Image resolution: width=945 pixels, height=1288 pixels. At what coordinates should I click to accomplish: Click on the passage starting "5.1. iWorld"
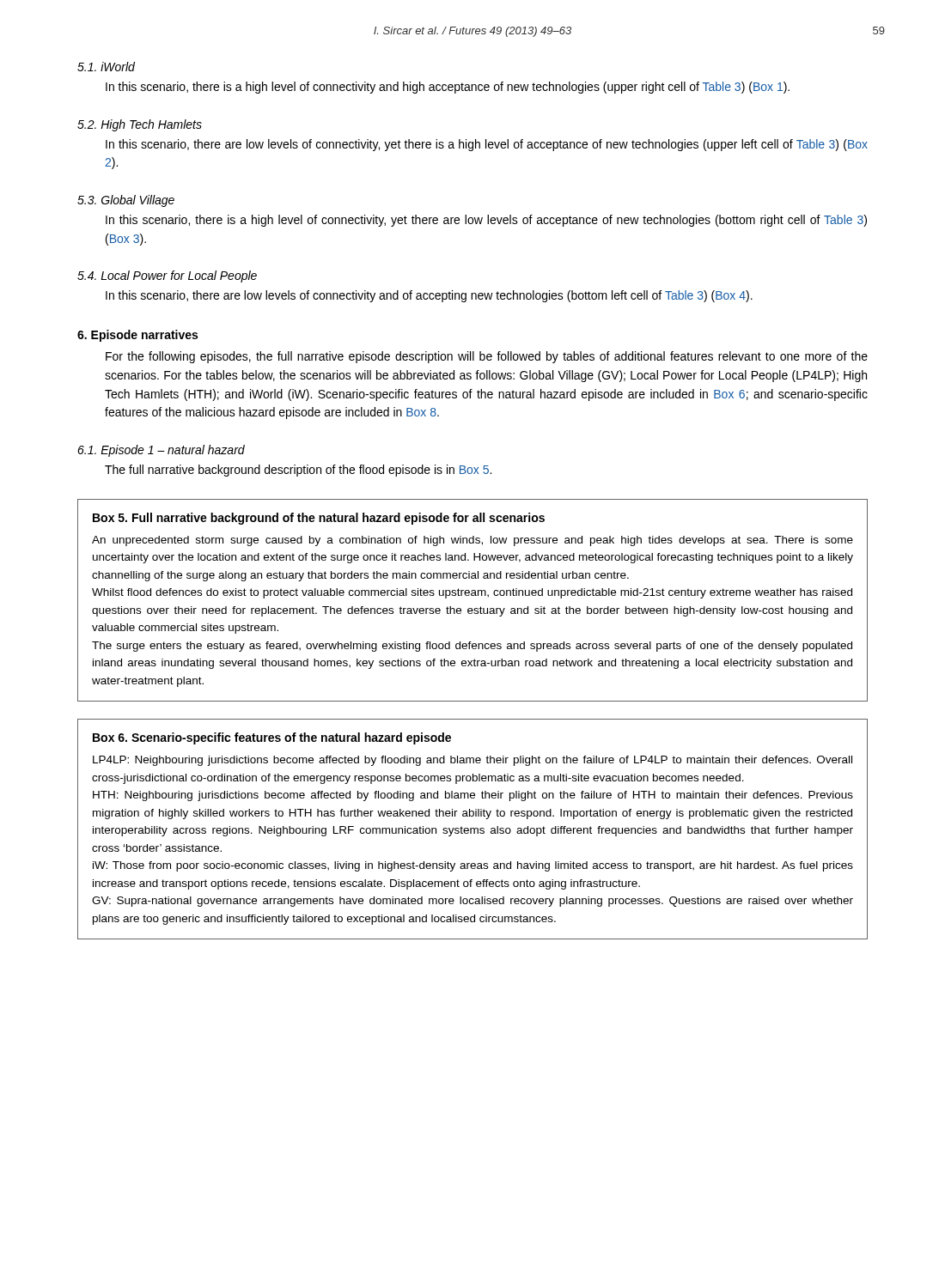106,67
